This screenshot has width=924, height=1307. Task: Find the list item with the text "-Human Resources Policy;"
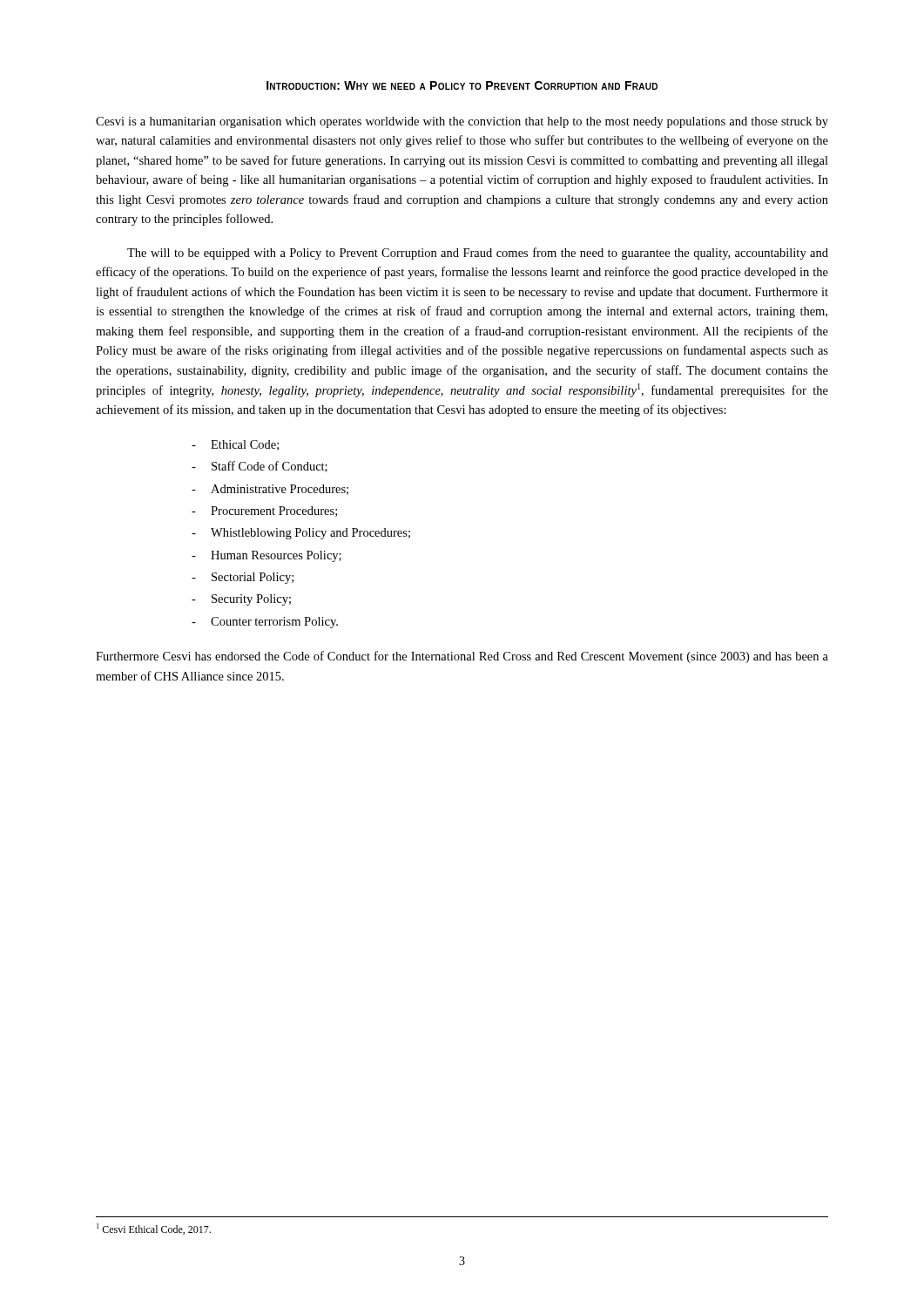(267, 555)
